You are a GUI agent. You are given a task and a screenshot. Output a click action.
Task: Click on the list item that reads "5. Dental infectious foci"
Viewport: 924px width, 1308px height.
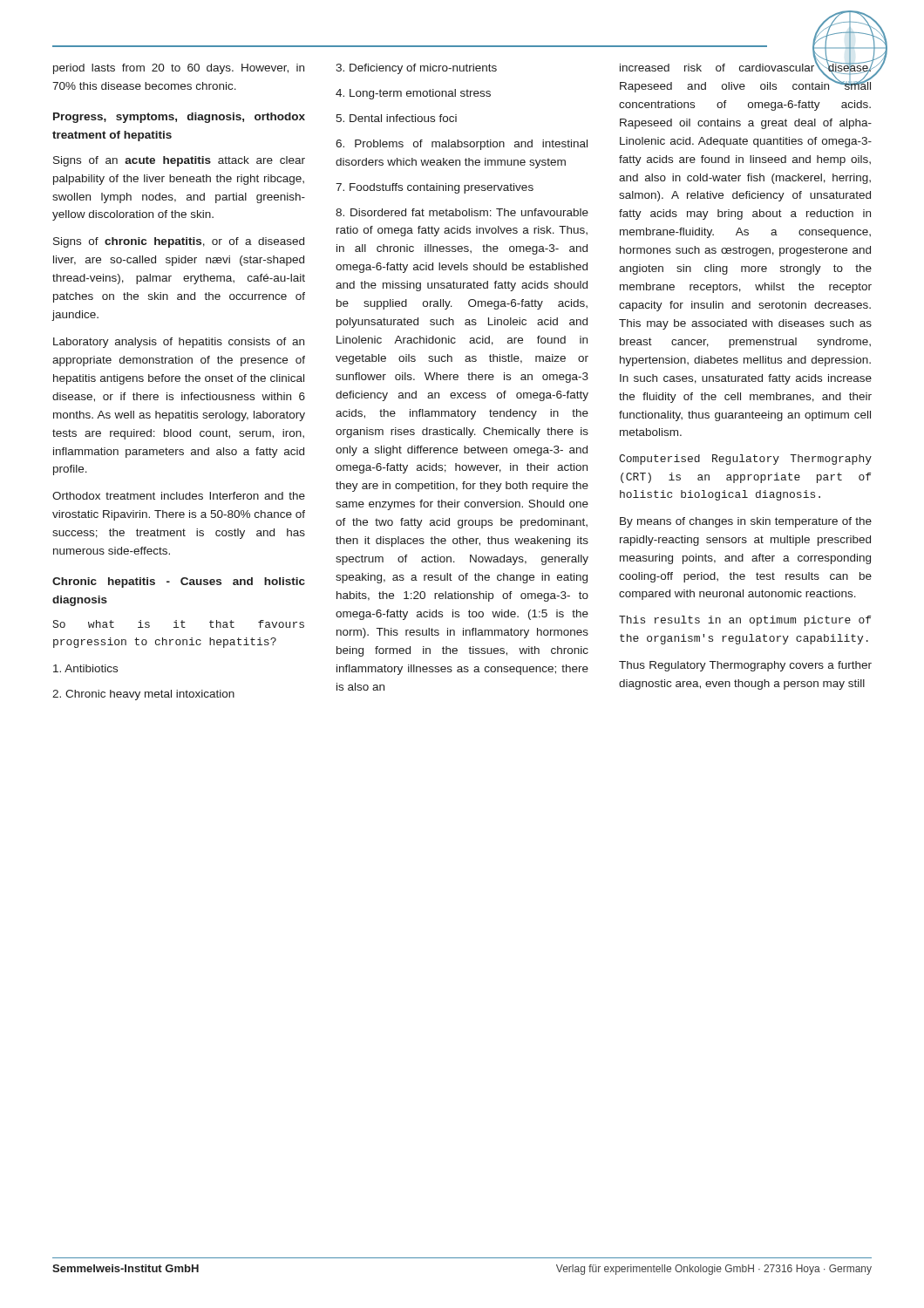tap(396, 118)
